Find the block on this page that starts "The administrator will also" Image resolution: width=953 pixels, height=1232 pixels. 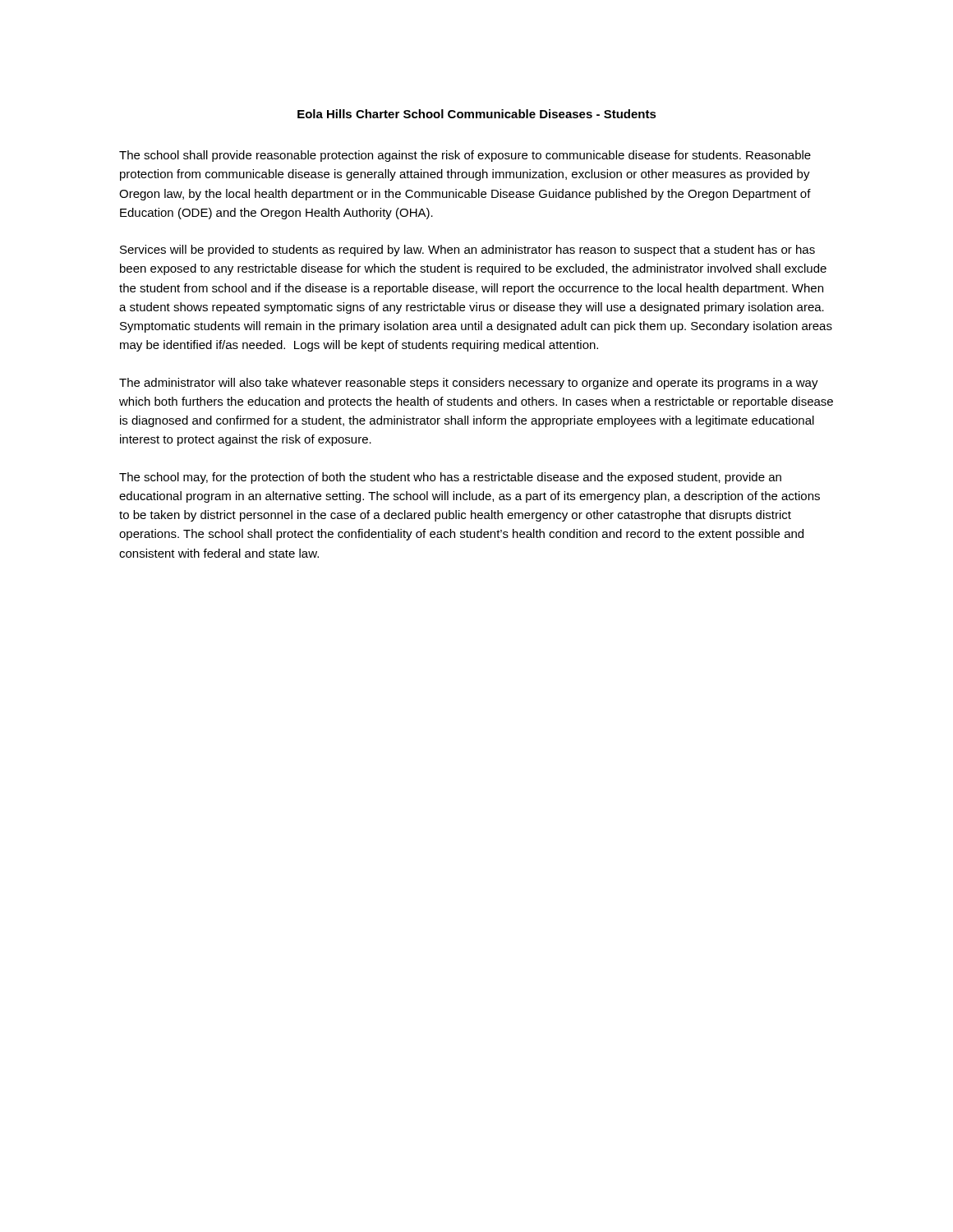[476, 411]
